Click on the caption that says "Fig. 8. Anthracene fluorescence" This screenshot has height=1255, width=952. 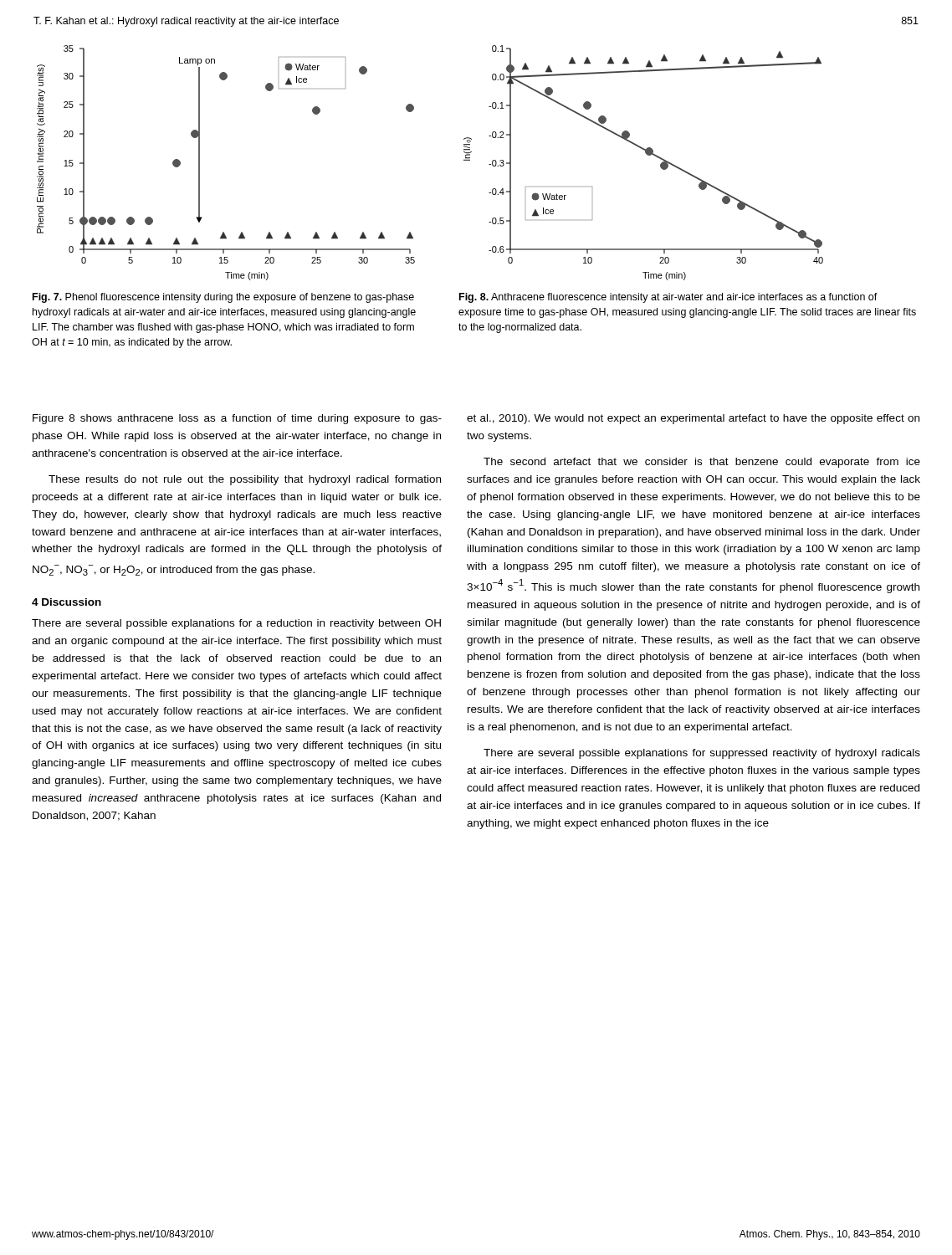point(687,312)
